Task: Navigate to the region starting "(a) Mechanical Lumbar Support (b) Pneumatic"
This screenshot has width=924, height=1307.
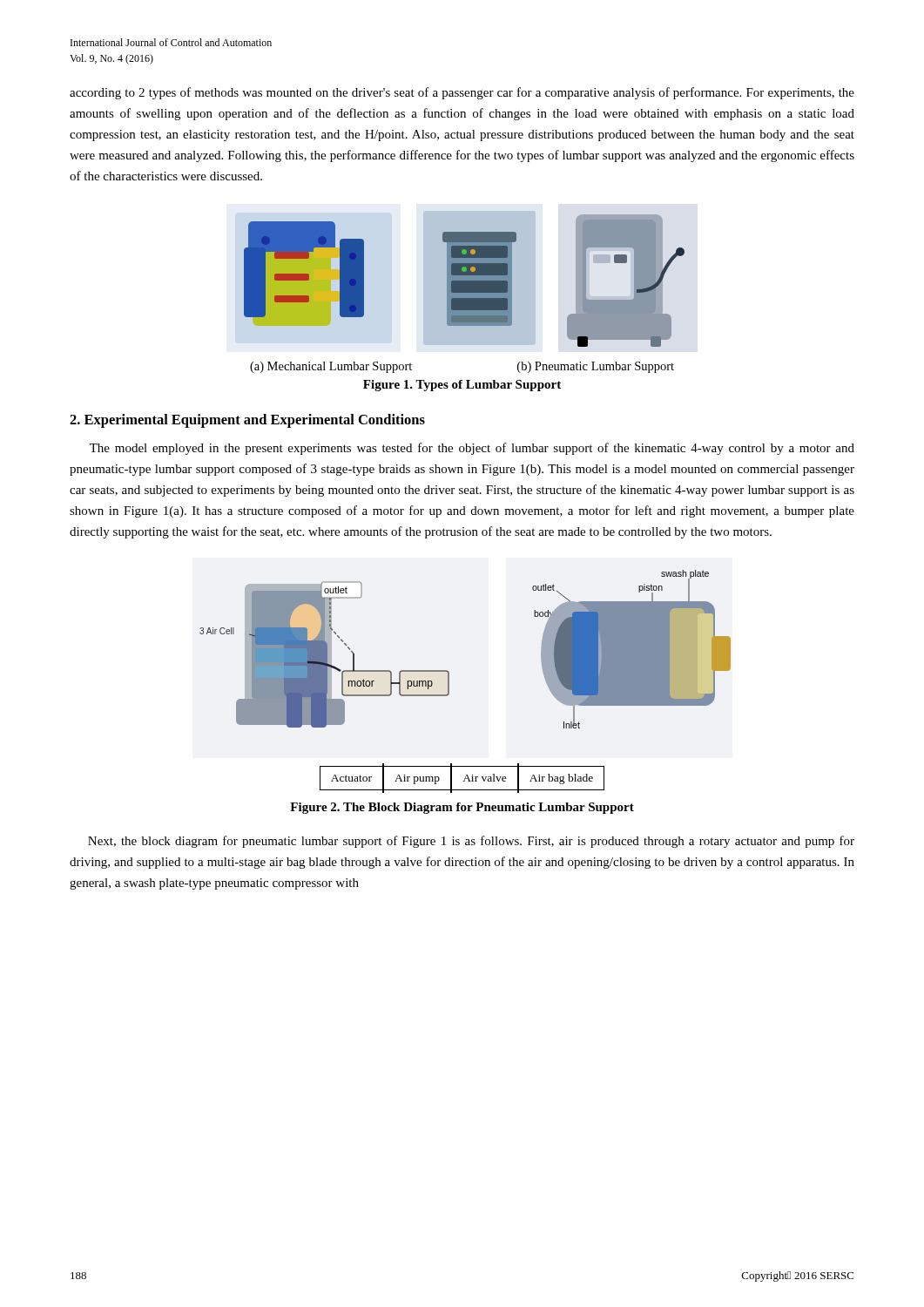Action: tap(331, 367)
